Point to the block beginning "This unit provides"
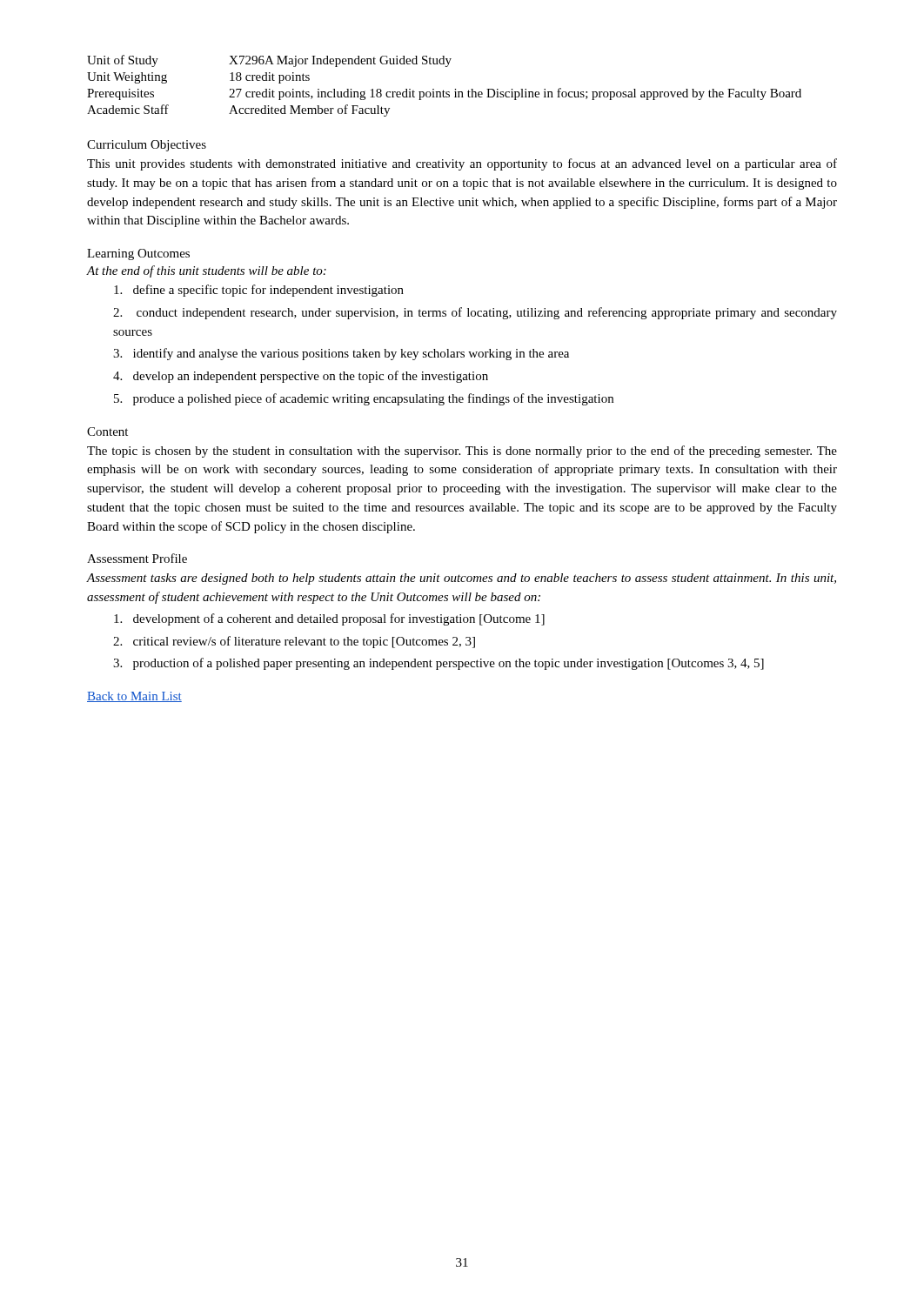This screenshot has width=924, height=1305. pyautogui.click(x=462, y=192)
